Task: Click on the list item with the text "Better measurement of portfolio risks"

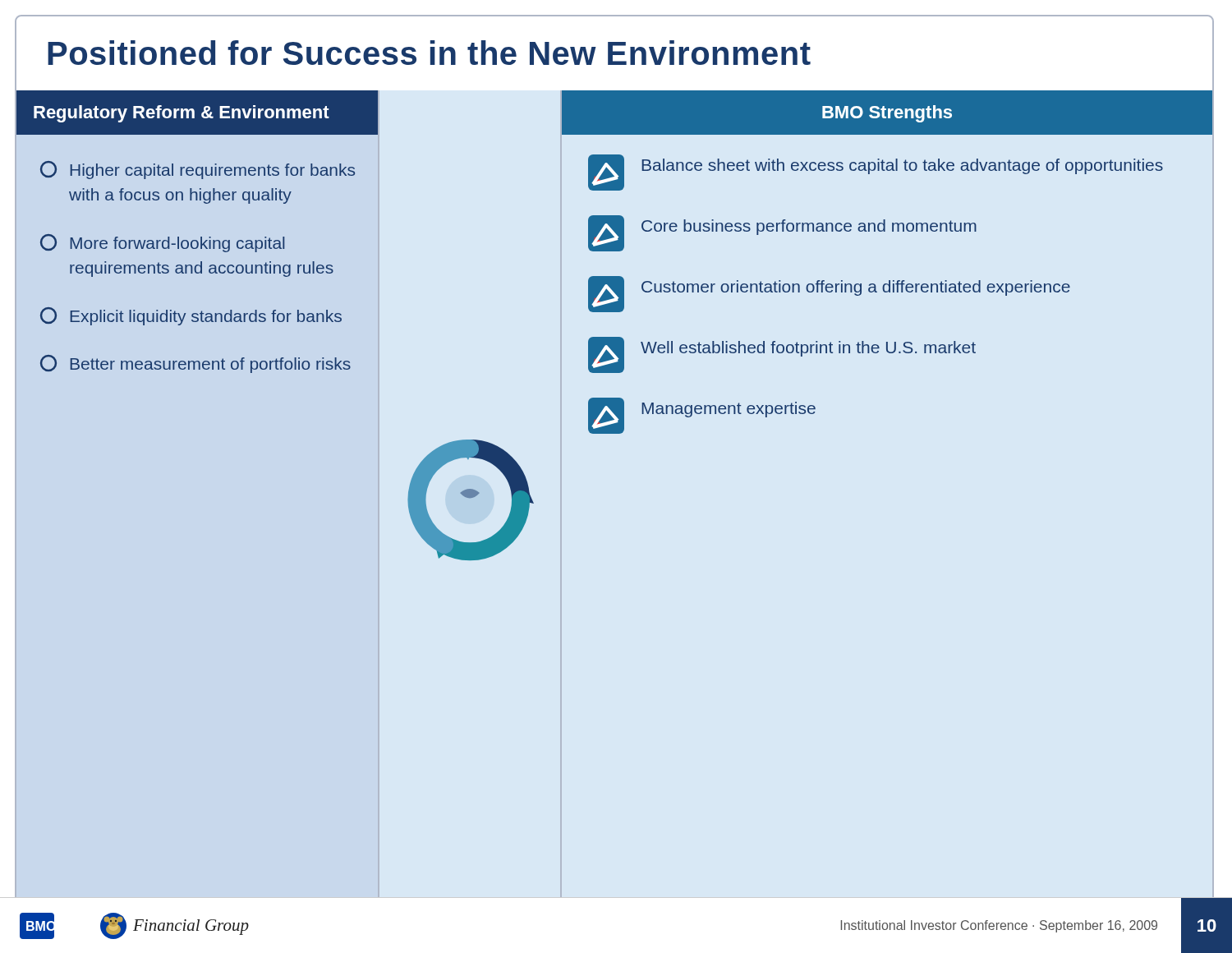Action: click(195, 364)
